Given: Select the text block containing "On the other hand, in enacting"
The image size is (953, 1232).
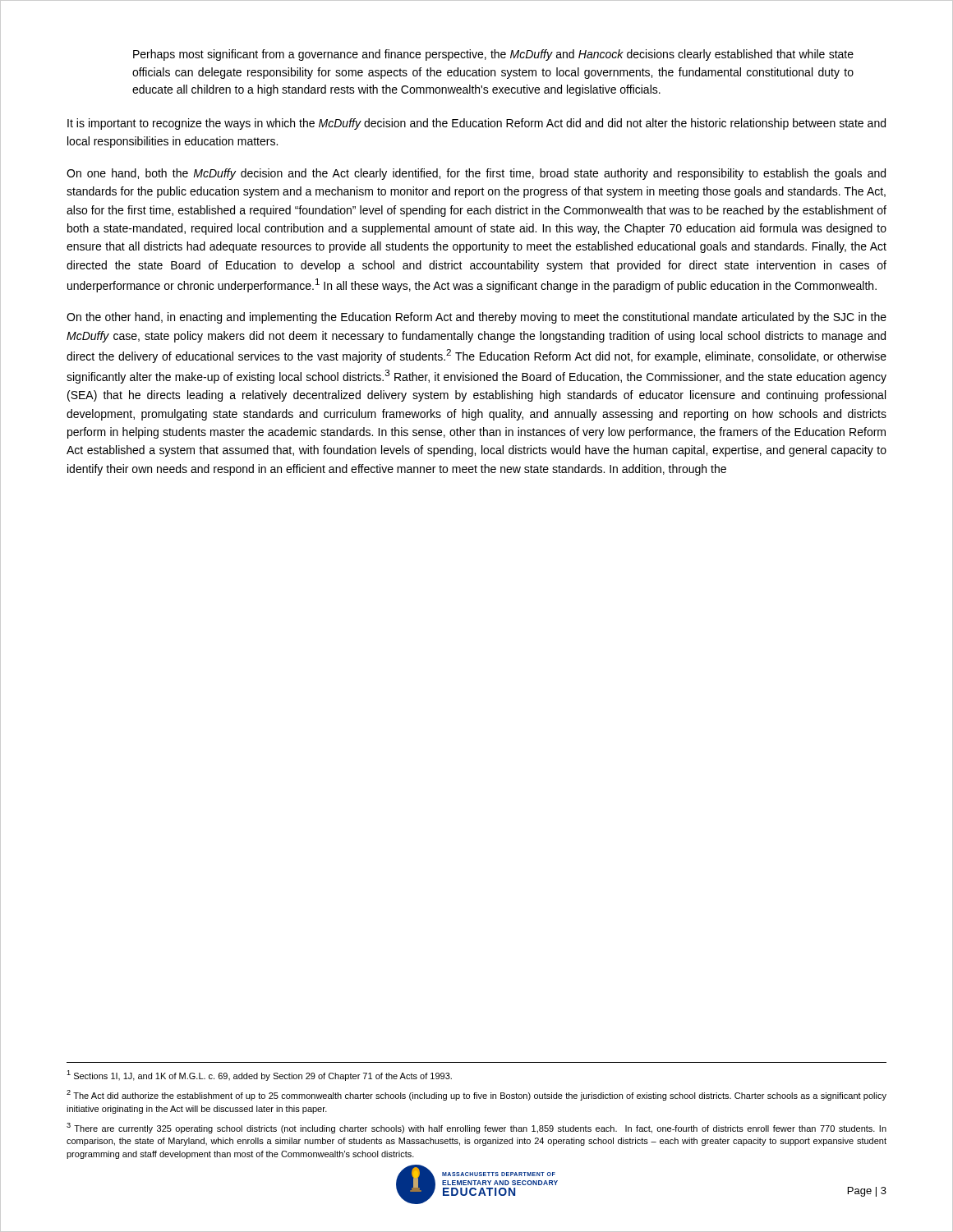Looking at the screenshot, I should (x=476, y=393).
